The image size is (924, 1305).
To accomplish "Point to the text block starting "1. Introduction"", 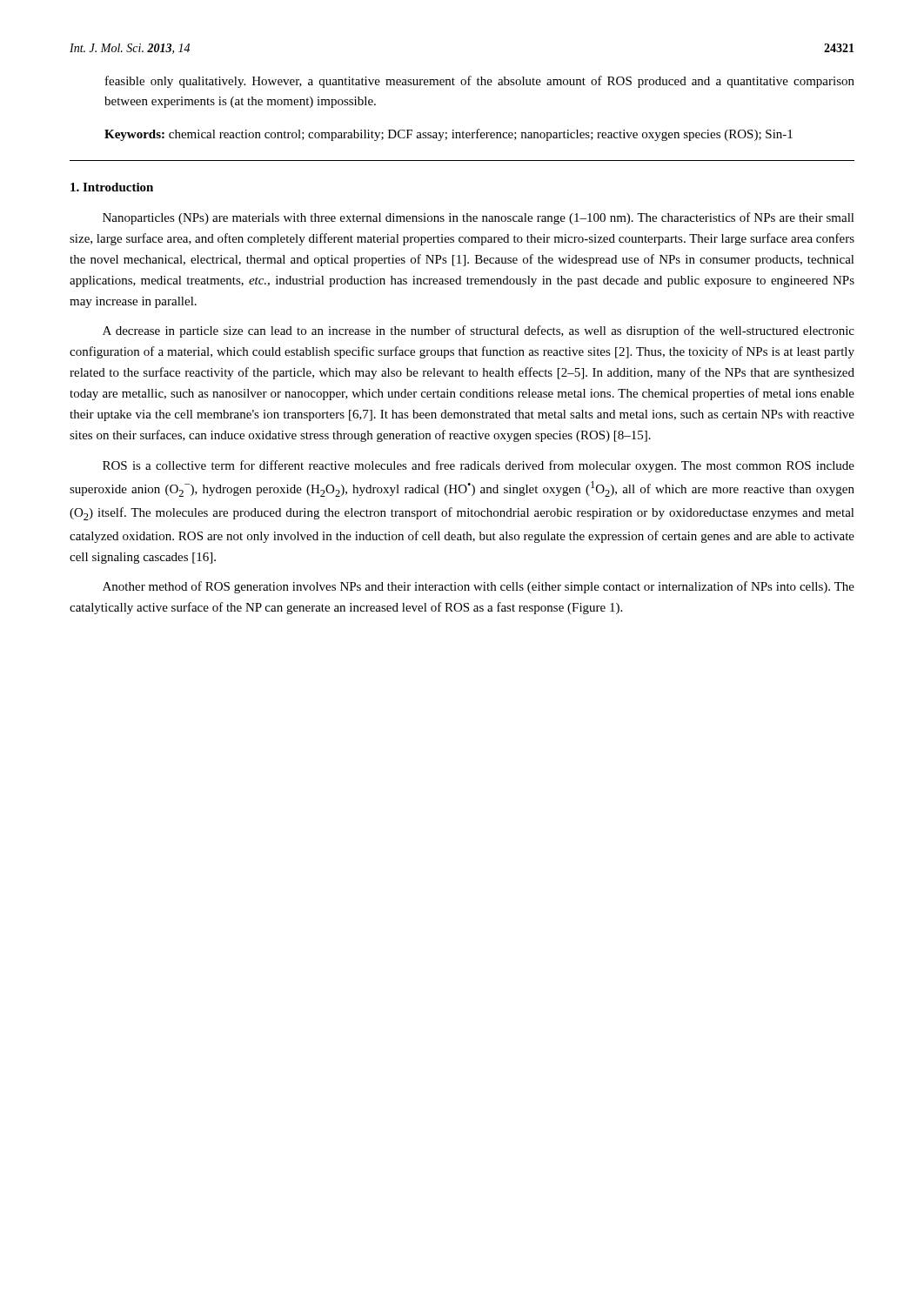I will coord(112,187).
